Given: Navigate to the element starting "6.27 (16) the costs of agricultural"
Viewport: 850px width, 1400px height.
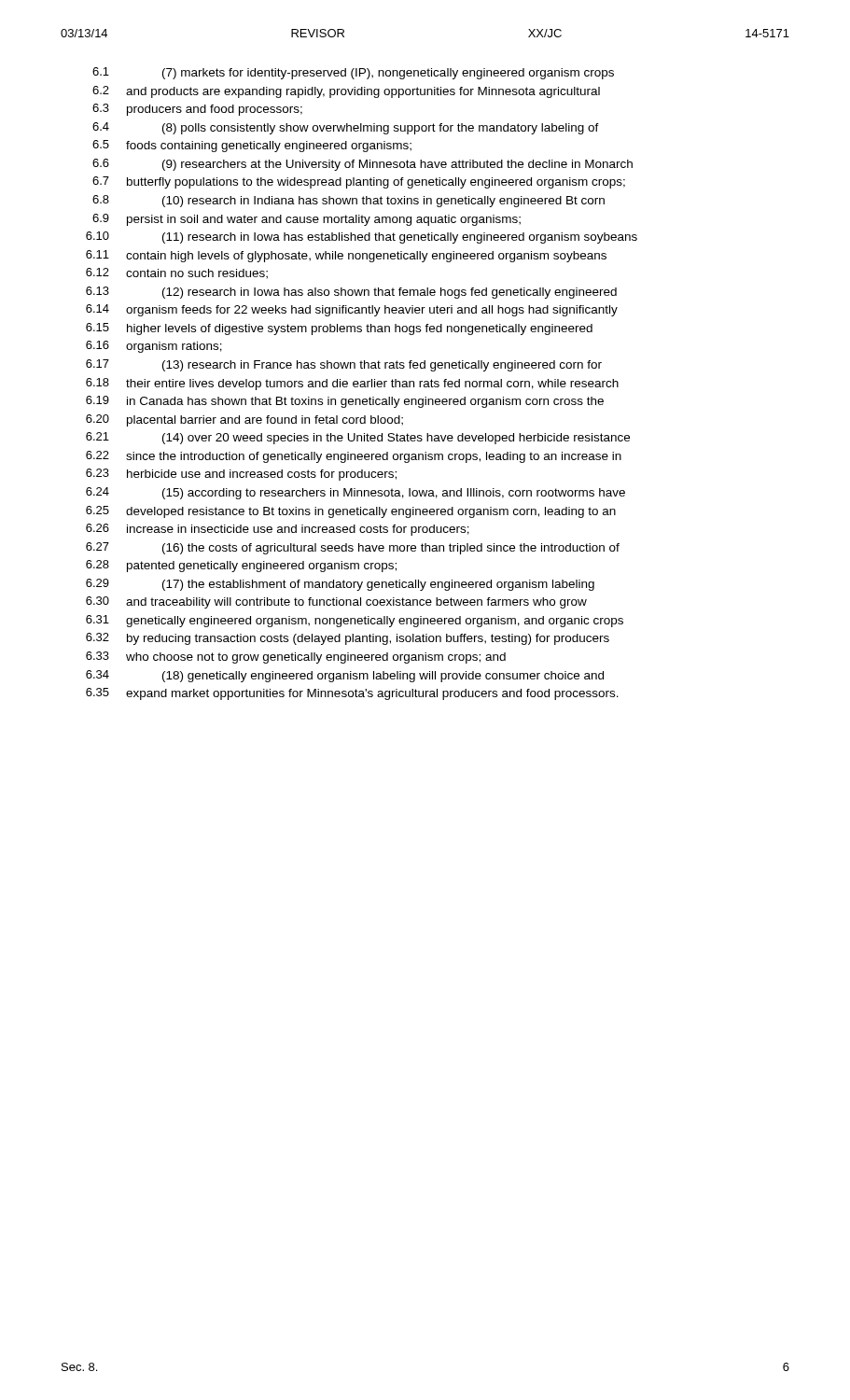Looking at the screenshot, I should point(425,547).
